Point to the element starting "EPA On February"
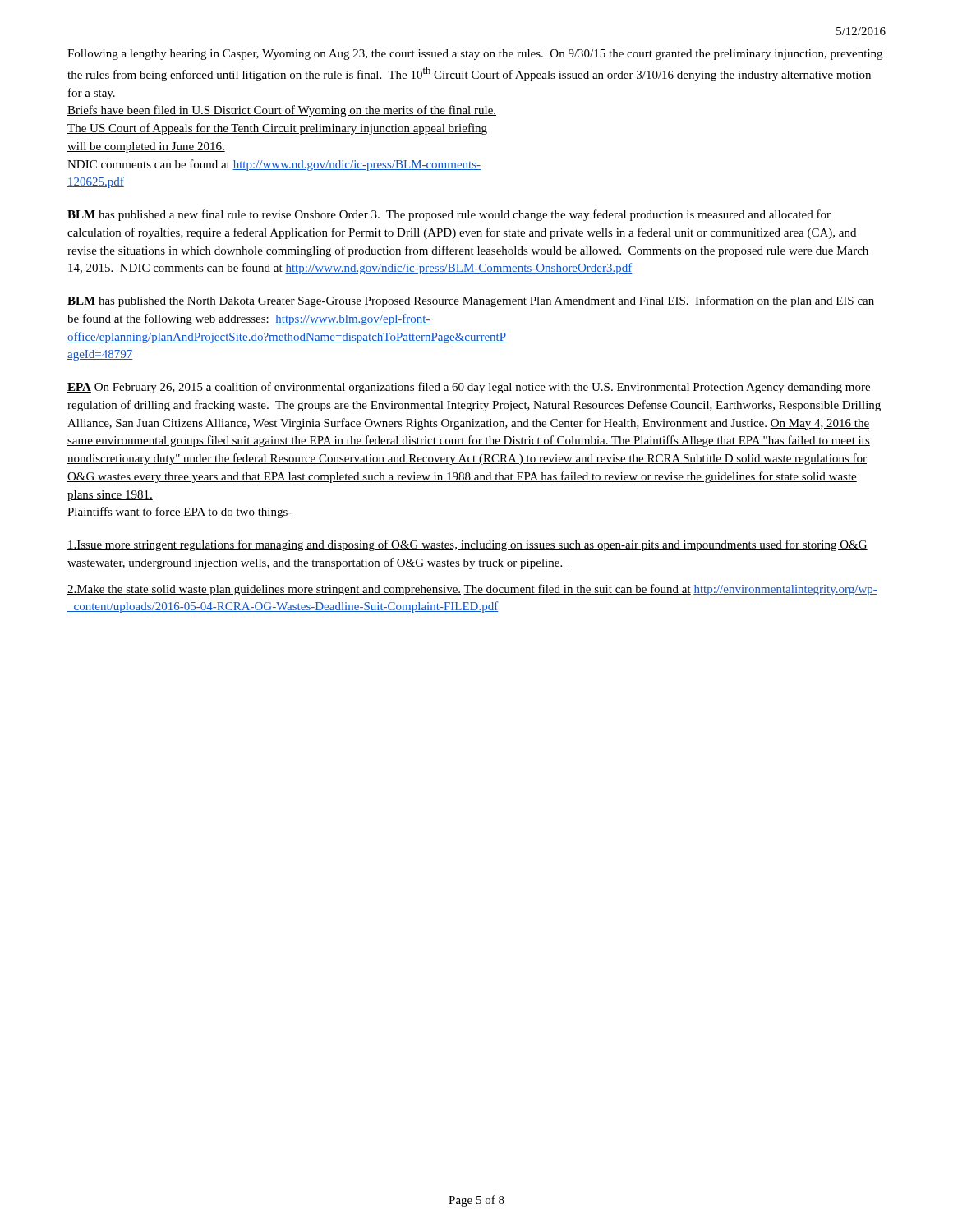This screenshot has width=953, height=1232. click(474, 449)
